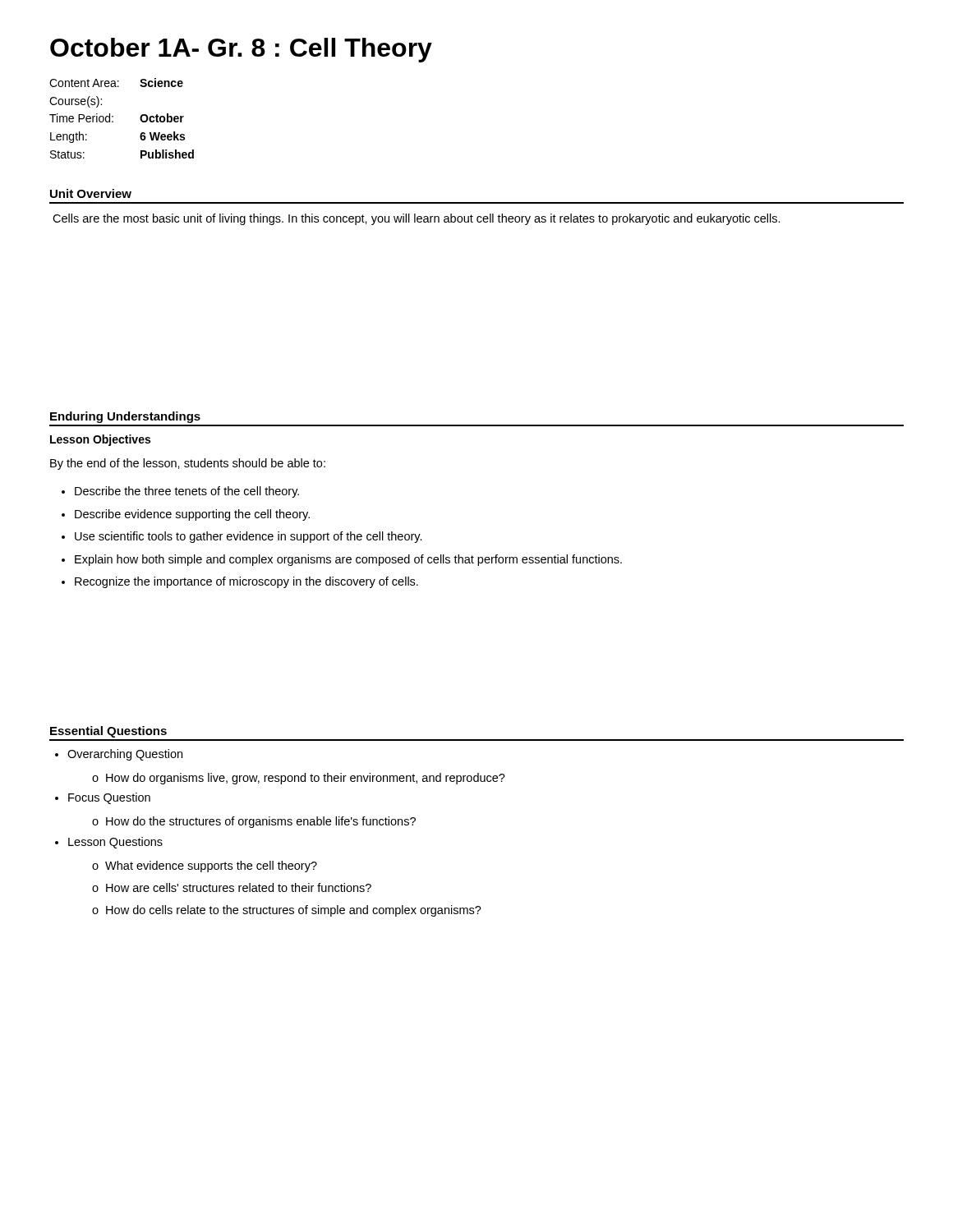
Task: Click on the text starting "October 1A- Gr. 8 : Cell"
Action: (x=241, y=50)
